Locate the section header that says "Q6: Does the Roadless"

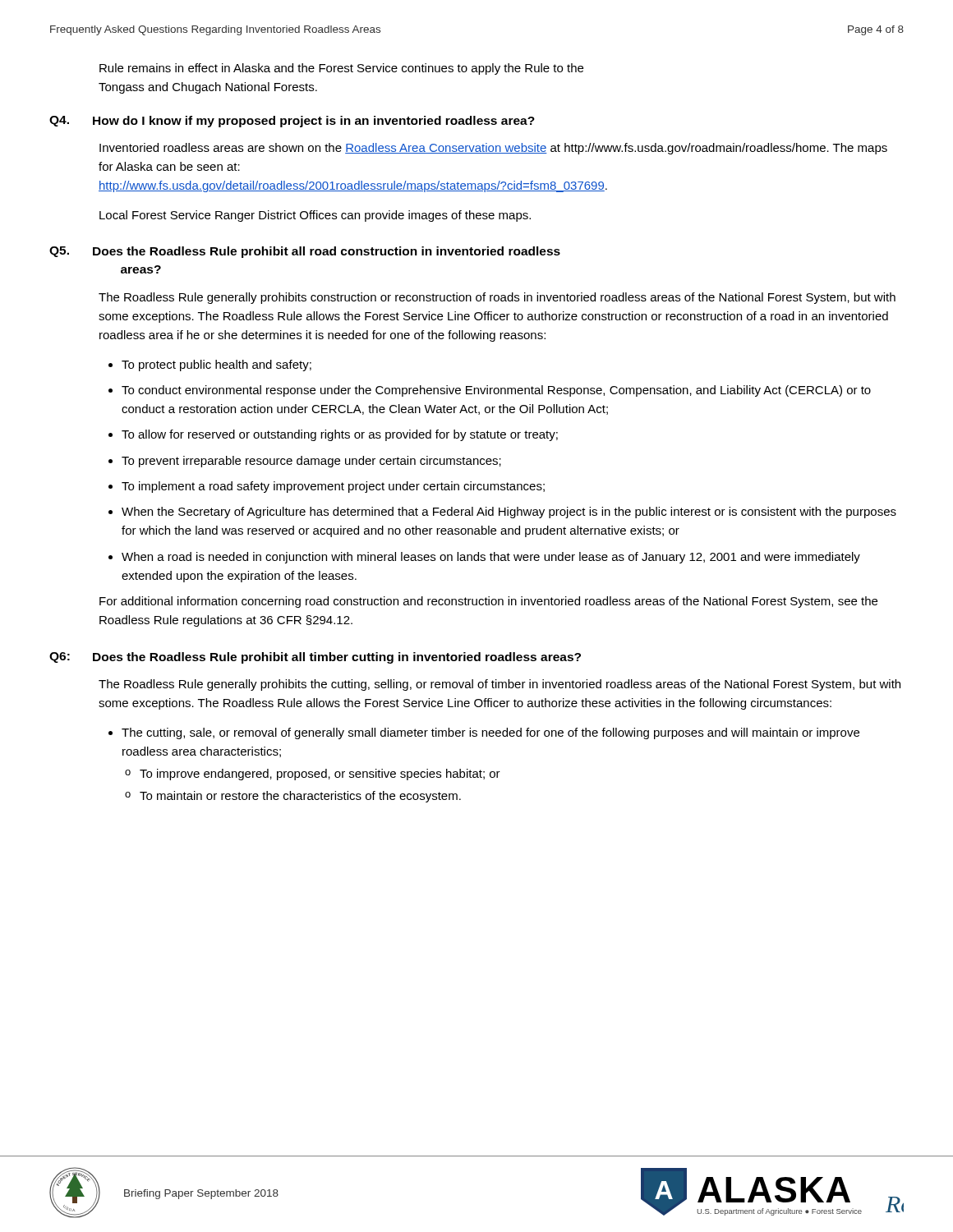[x=315, y=657]
